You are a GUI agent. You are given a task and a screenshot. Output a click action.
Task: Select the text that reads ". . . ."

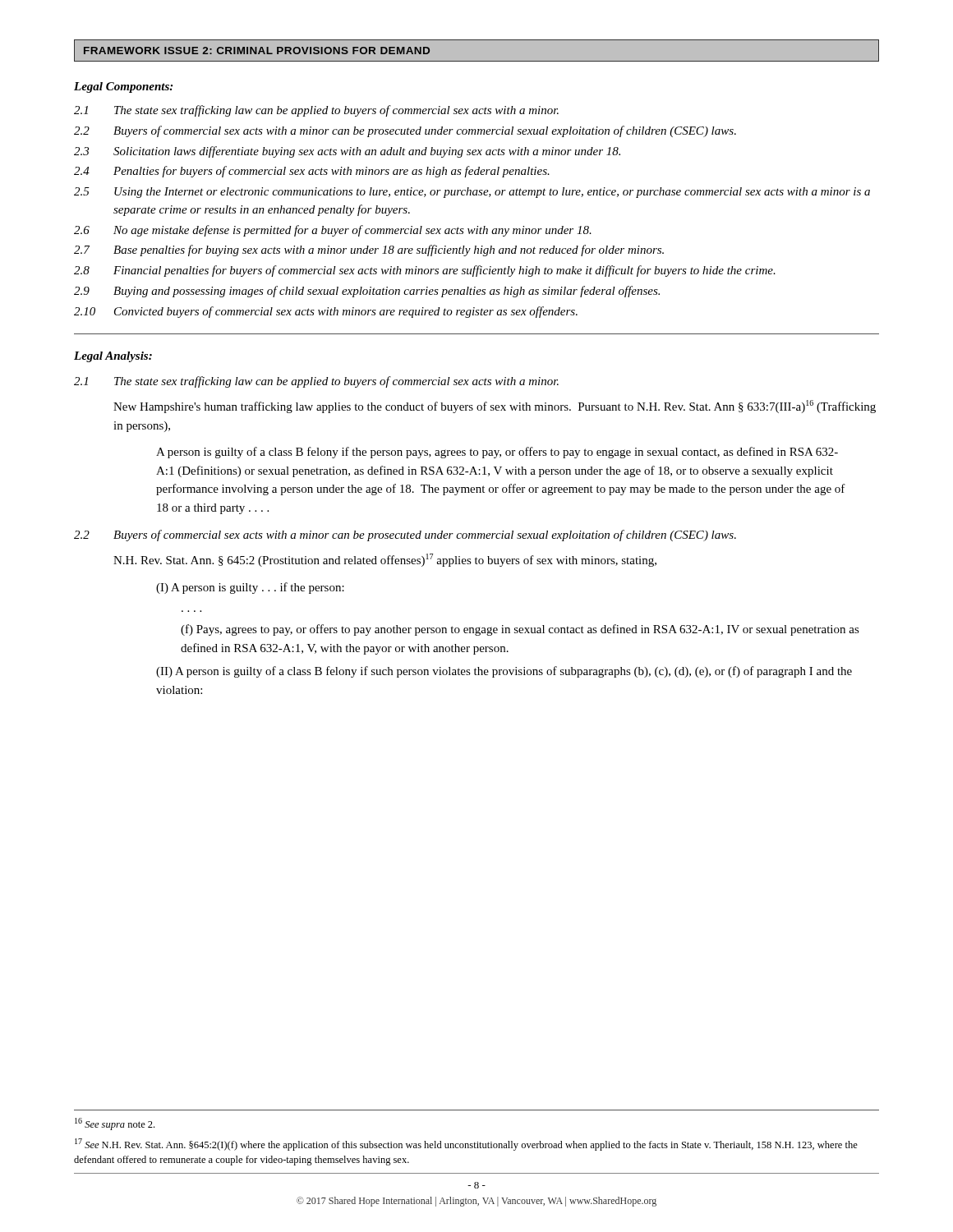click(192, 608)
